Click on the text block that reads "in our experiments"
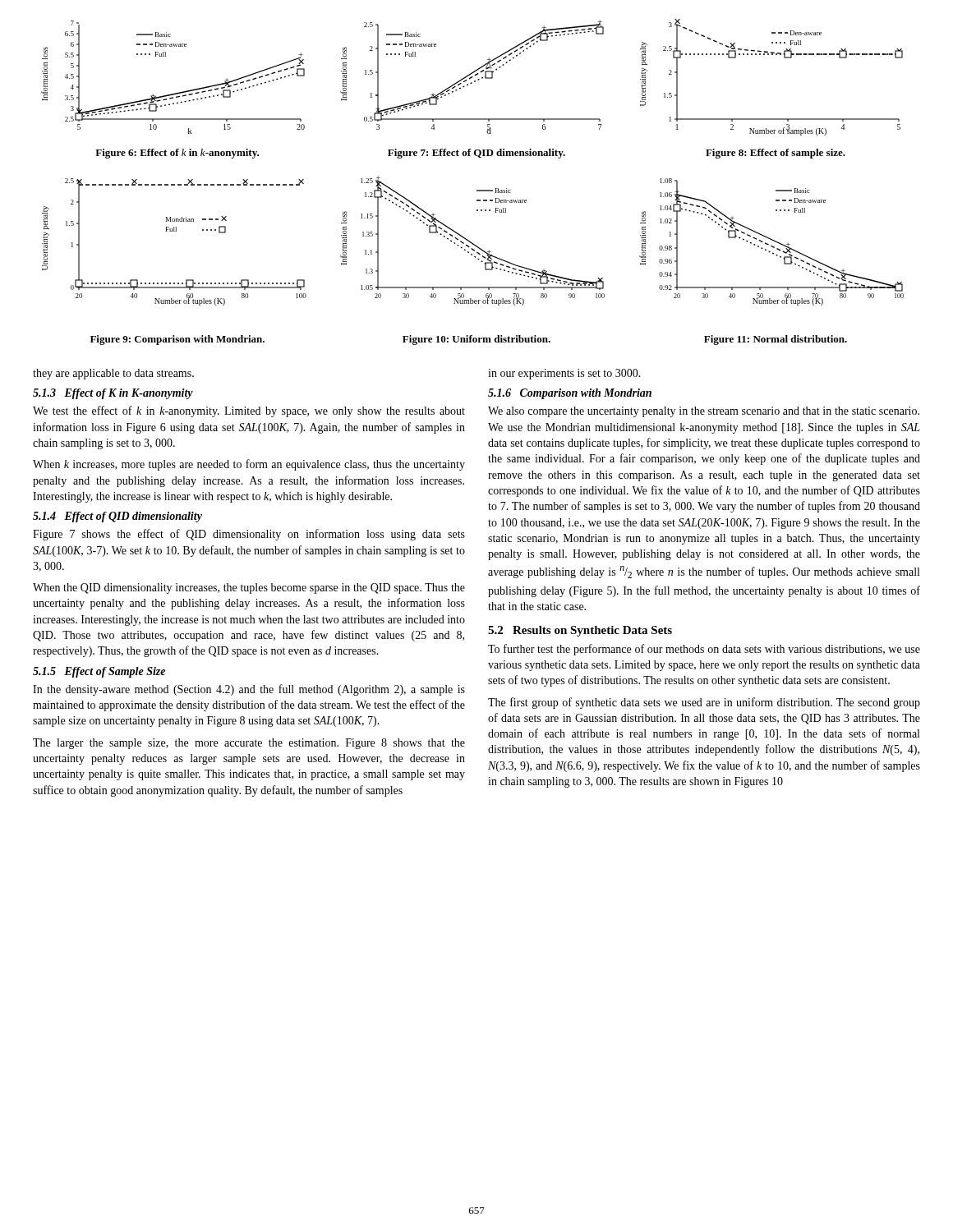 (x=565, y=373)
